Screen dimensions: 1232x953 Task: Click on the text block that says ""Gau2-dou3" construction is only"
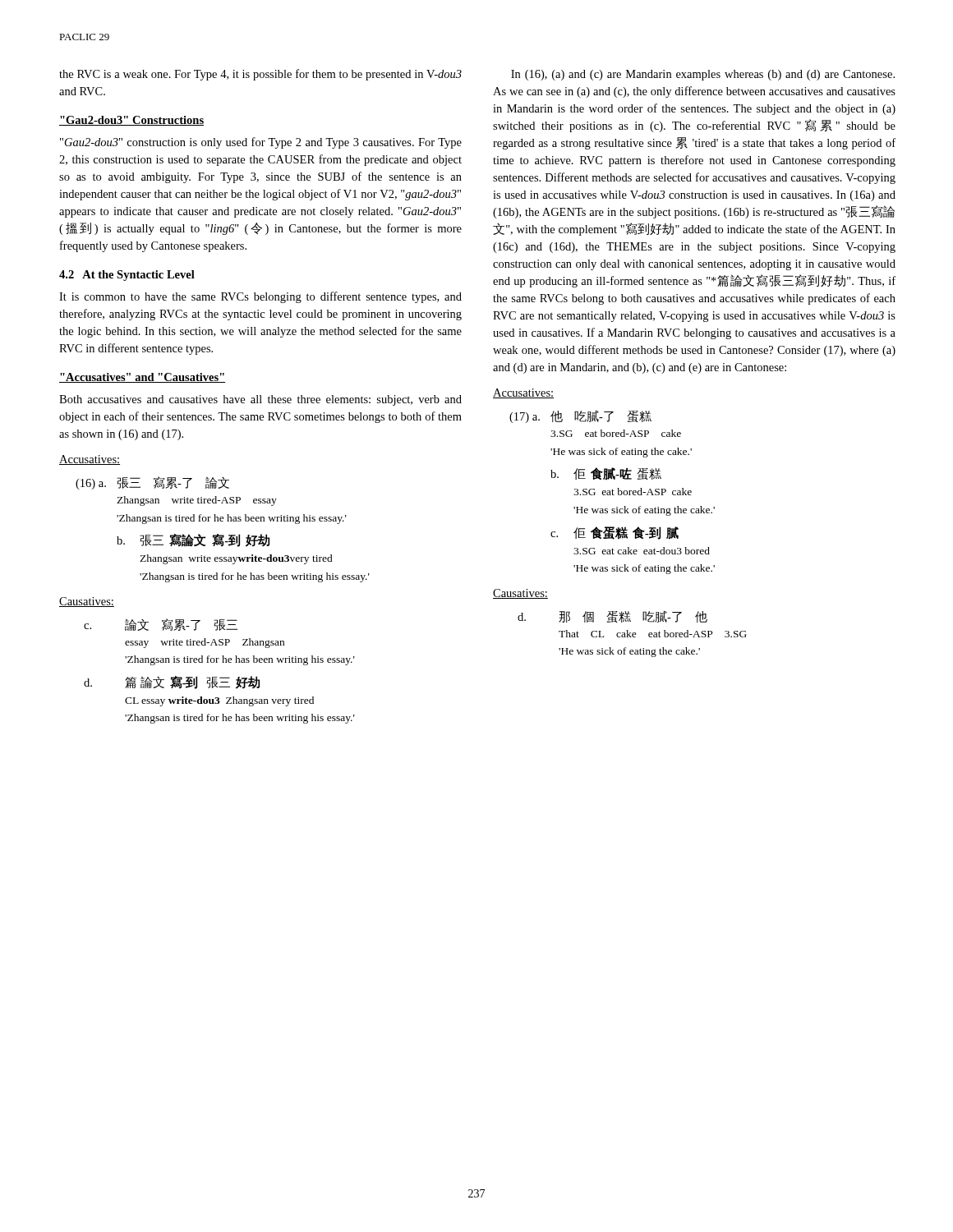(x=260, y=194)
